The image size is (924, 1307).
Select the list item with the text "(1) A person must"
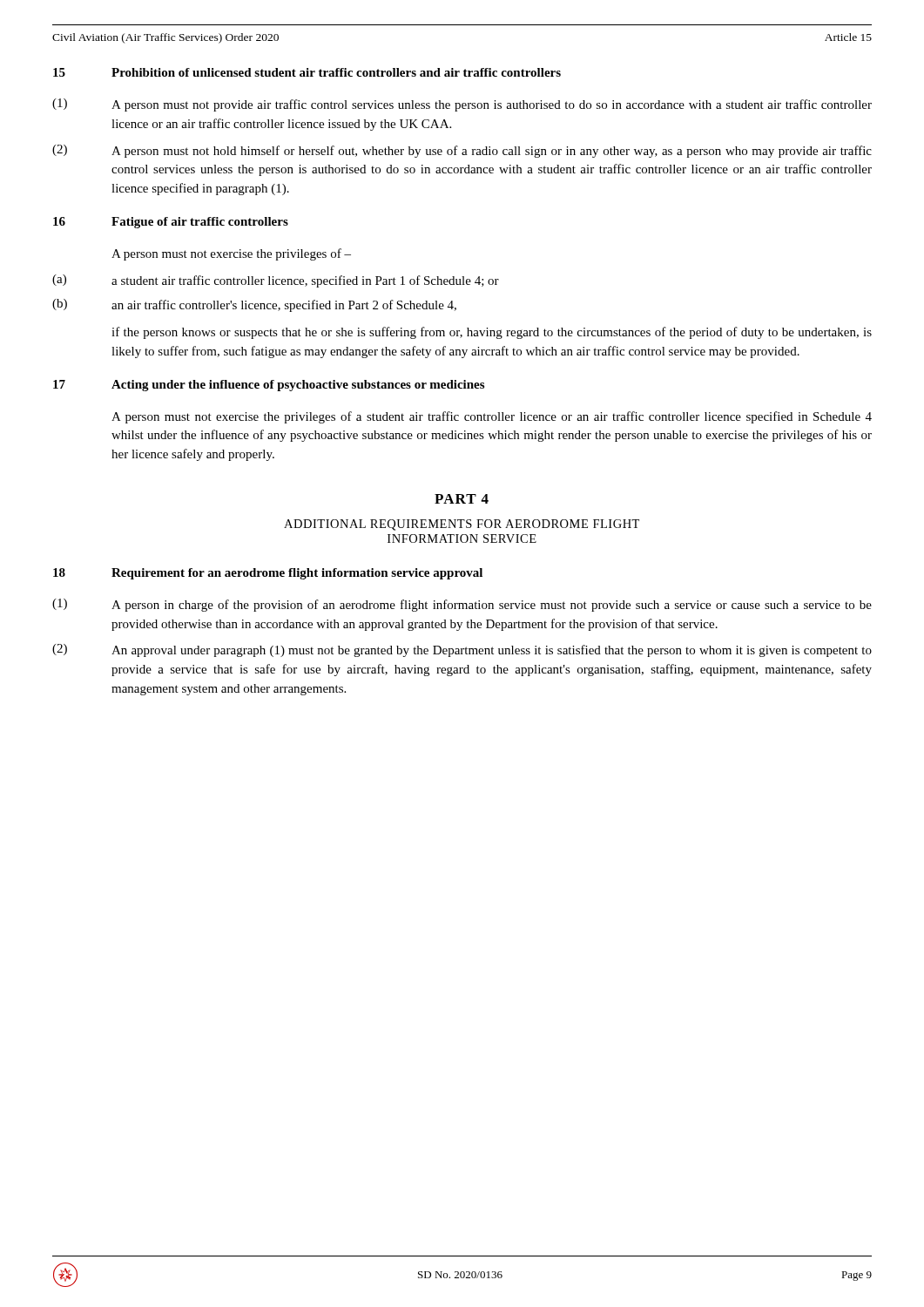tap(462, 115)
